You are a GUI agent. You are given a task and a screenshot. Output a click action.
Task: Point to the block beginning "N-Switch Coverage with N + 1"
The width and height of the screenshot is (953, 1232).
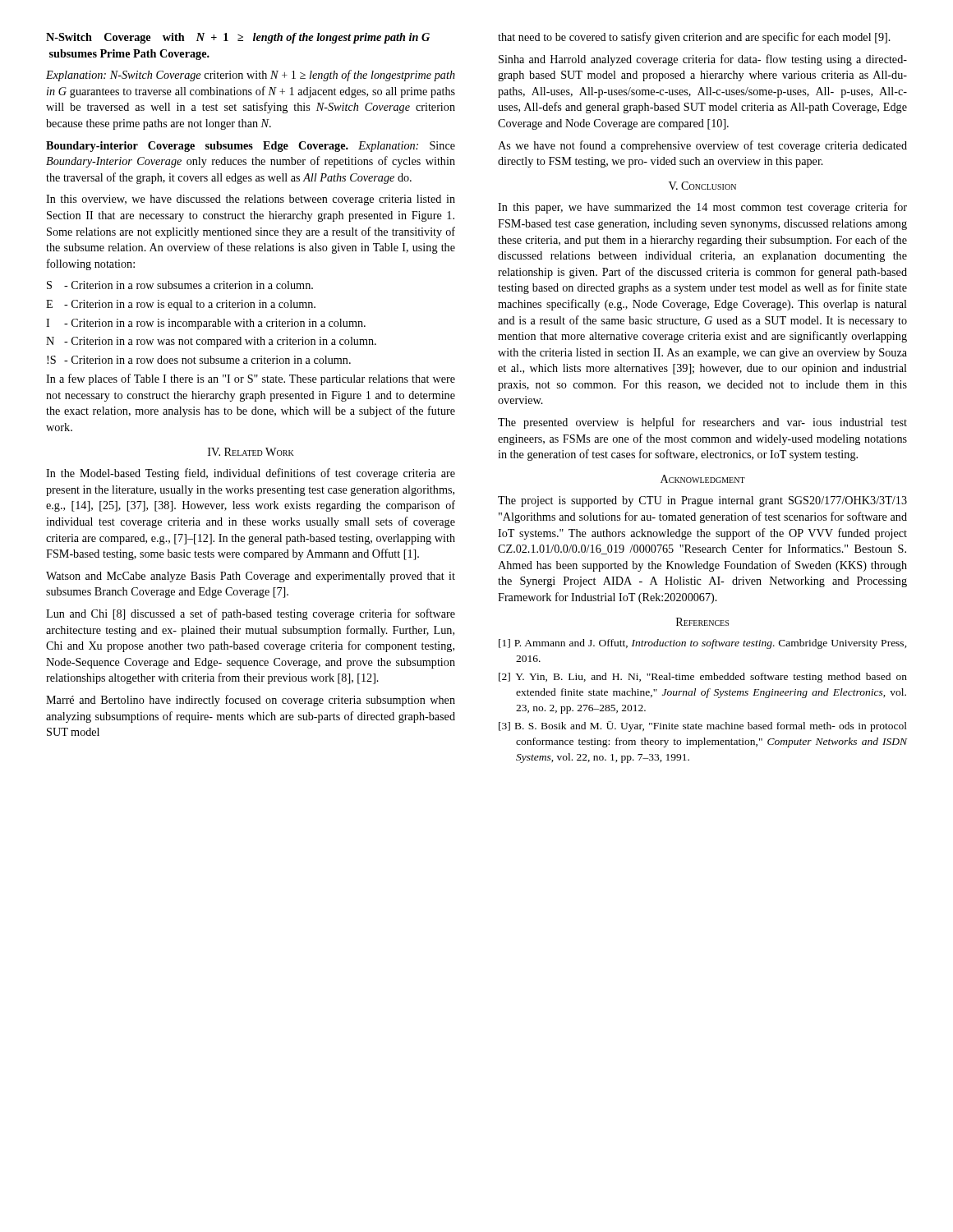(238, 45)
